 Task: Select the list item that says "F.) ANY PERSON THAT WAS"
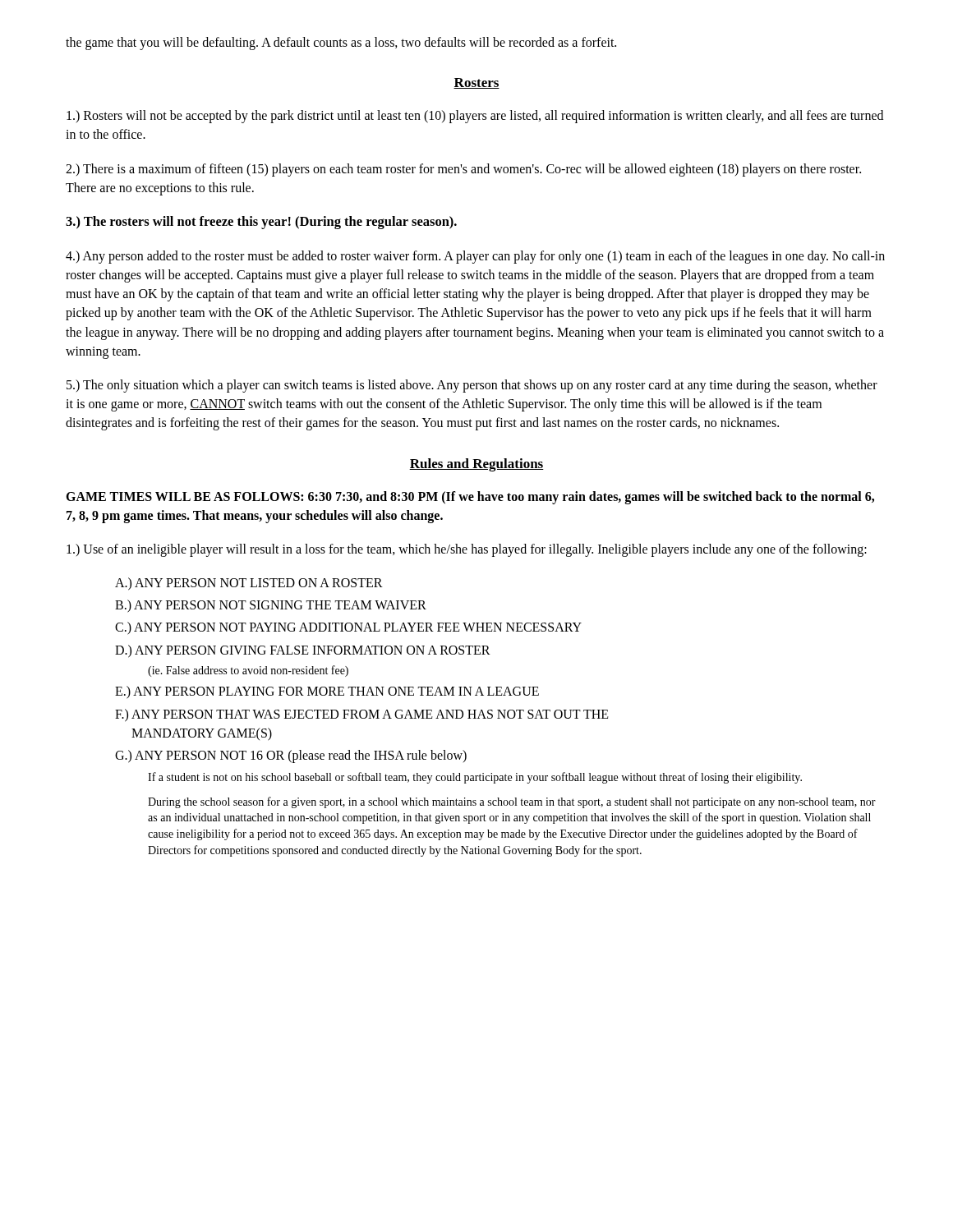pos(362,723)
